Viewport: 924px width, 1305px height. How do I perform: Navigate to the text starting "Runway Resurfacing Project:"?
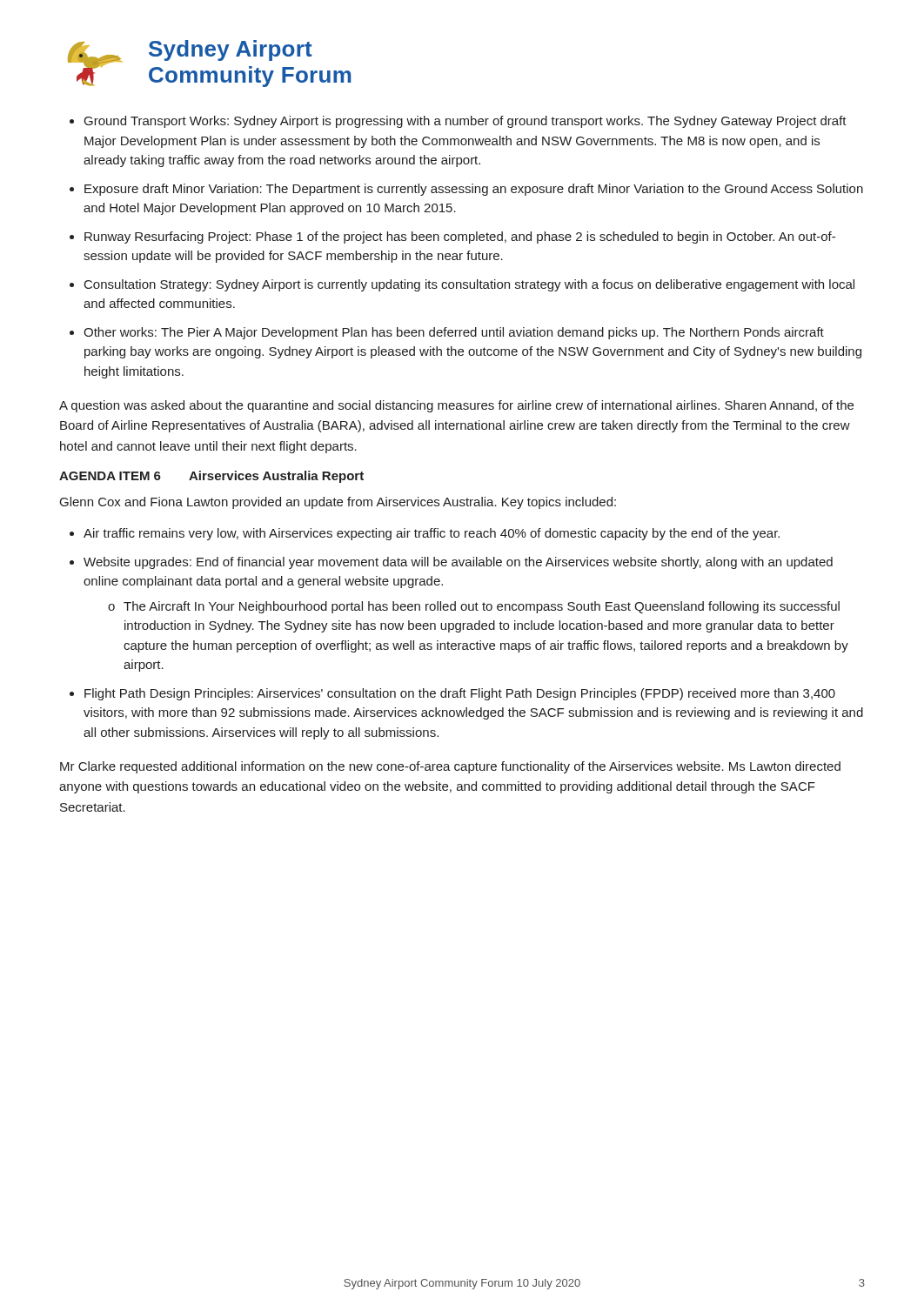coord(460,246)
